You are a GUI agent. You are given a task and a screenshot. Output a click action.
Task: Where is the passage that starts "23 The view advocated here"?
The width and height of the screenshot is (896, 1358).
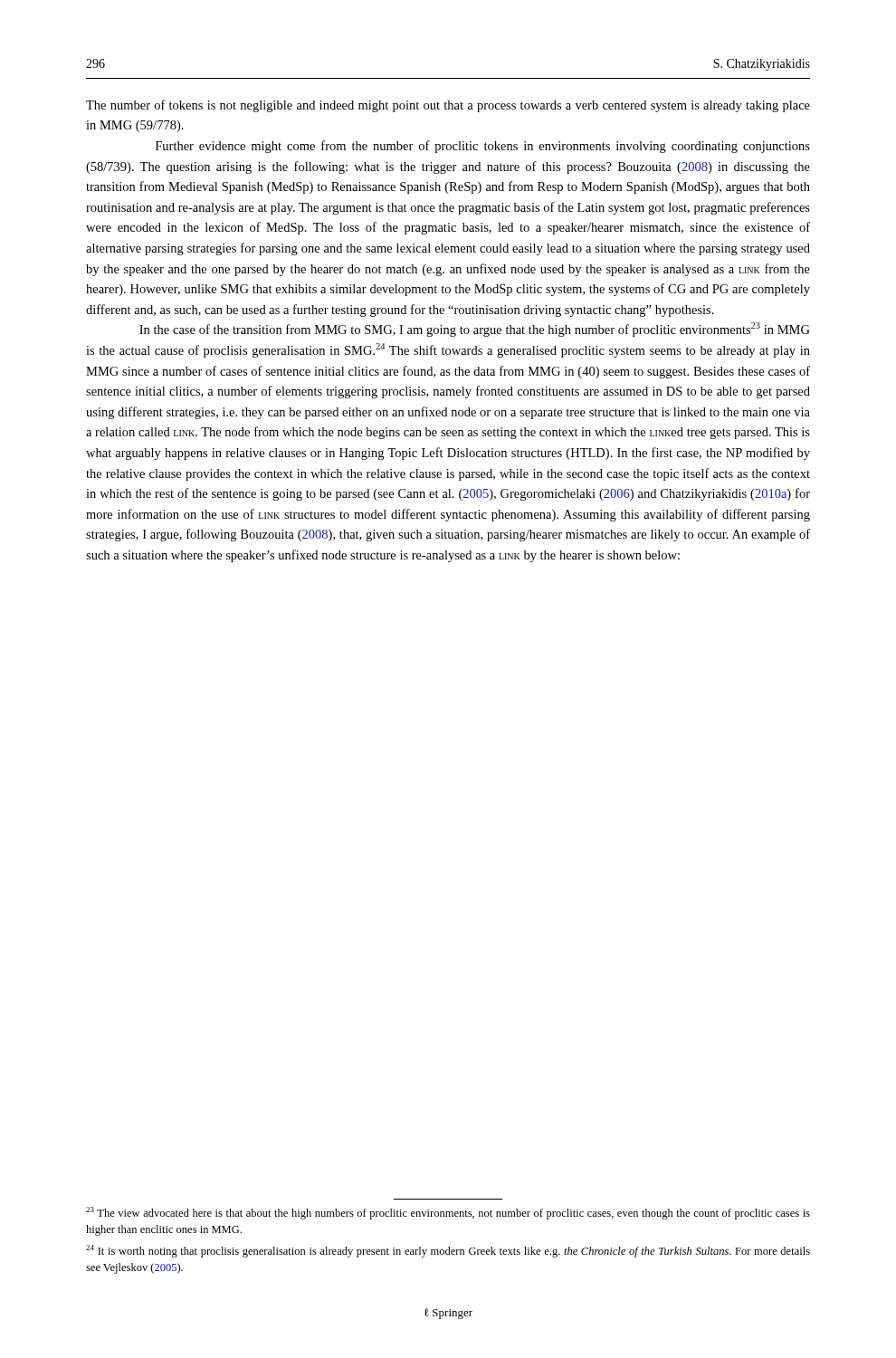click(x=448, y=1220)
